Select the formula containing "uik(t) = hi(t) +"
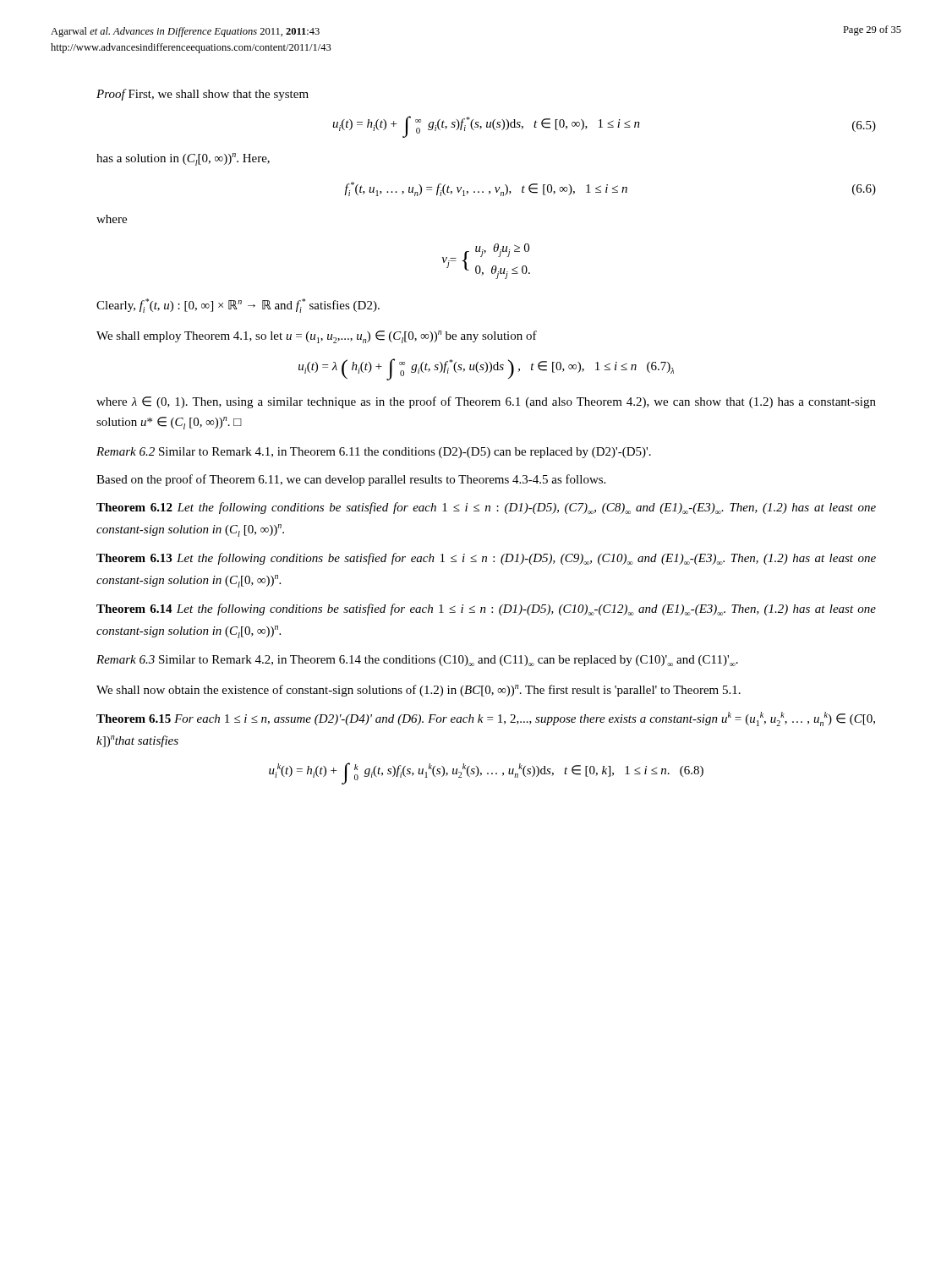This screenshot has height=1268, width=952. 486,772
